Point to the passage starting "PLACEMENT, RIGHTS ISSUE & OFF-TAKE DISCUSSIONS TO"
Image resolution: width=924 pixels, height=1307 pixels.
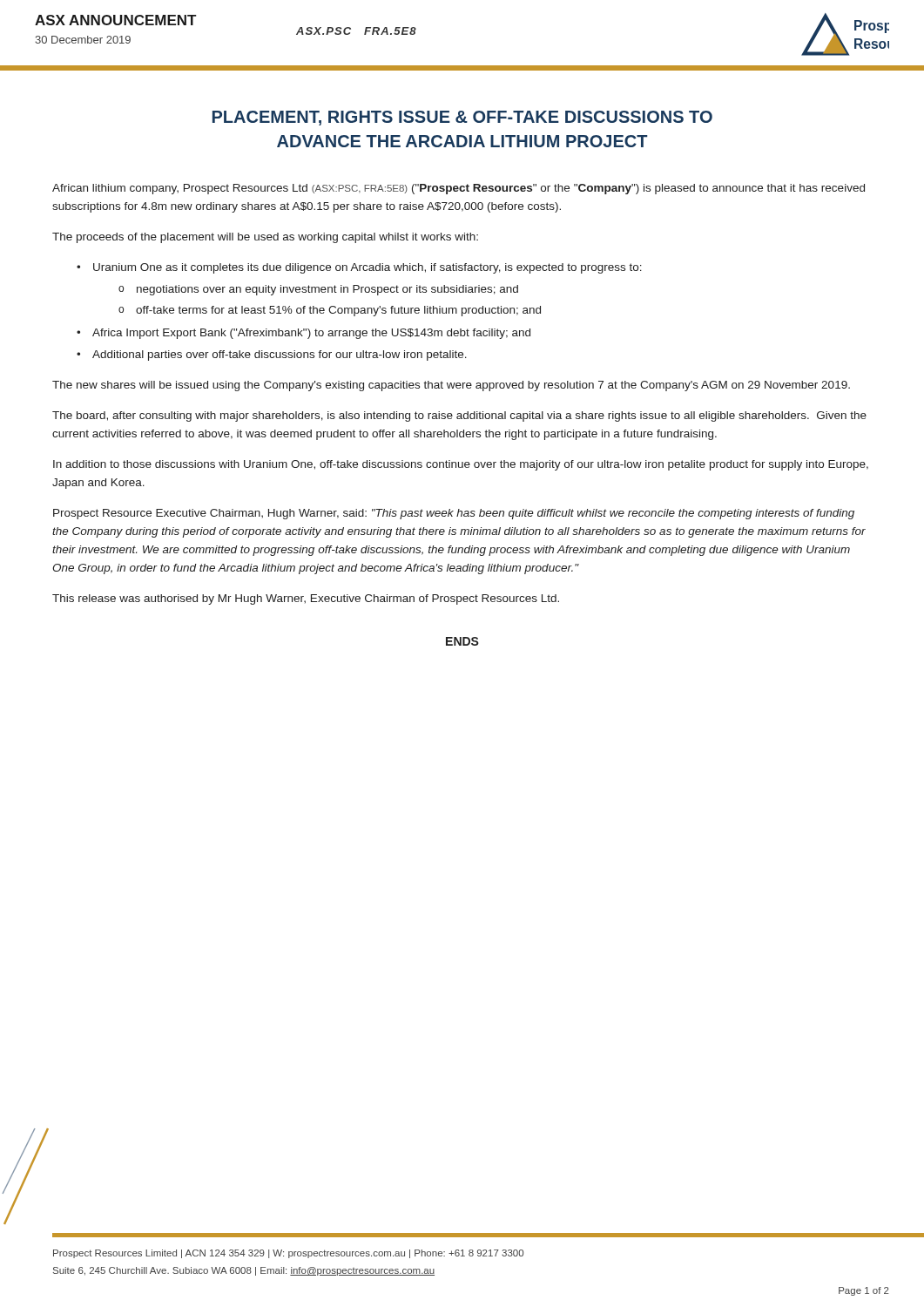tap(462, 129)
